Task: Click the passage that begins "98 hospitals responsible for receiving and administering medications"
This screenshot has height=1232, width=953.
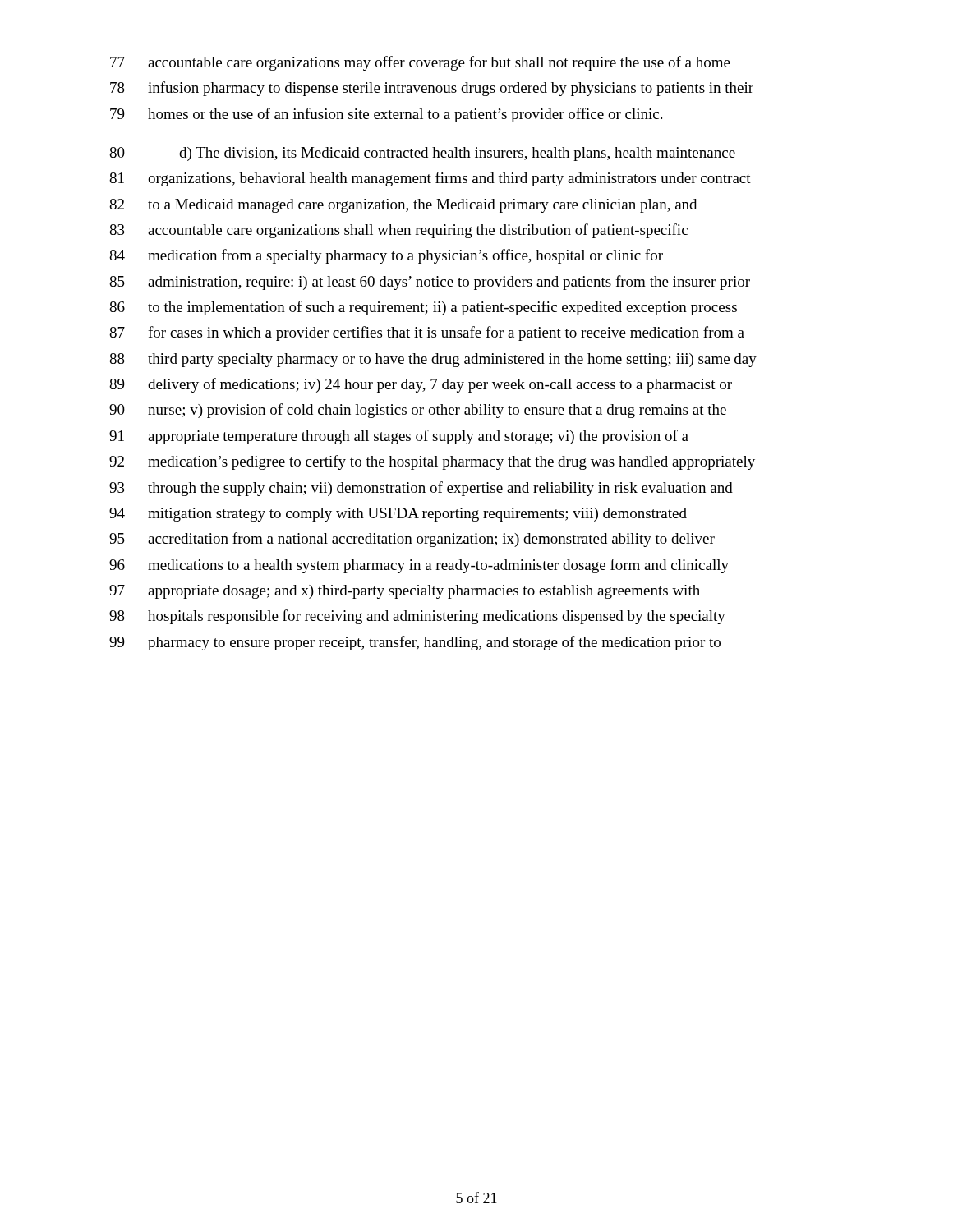Action: pos(476,616)
